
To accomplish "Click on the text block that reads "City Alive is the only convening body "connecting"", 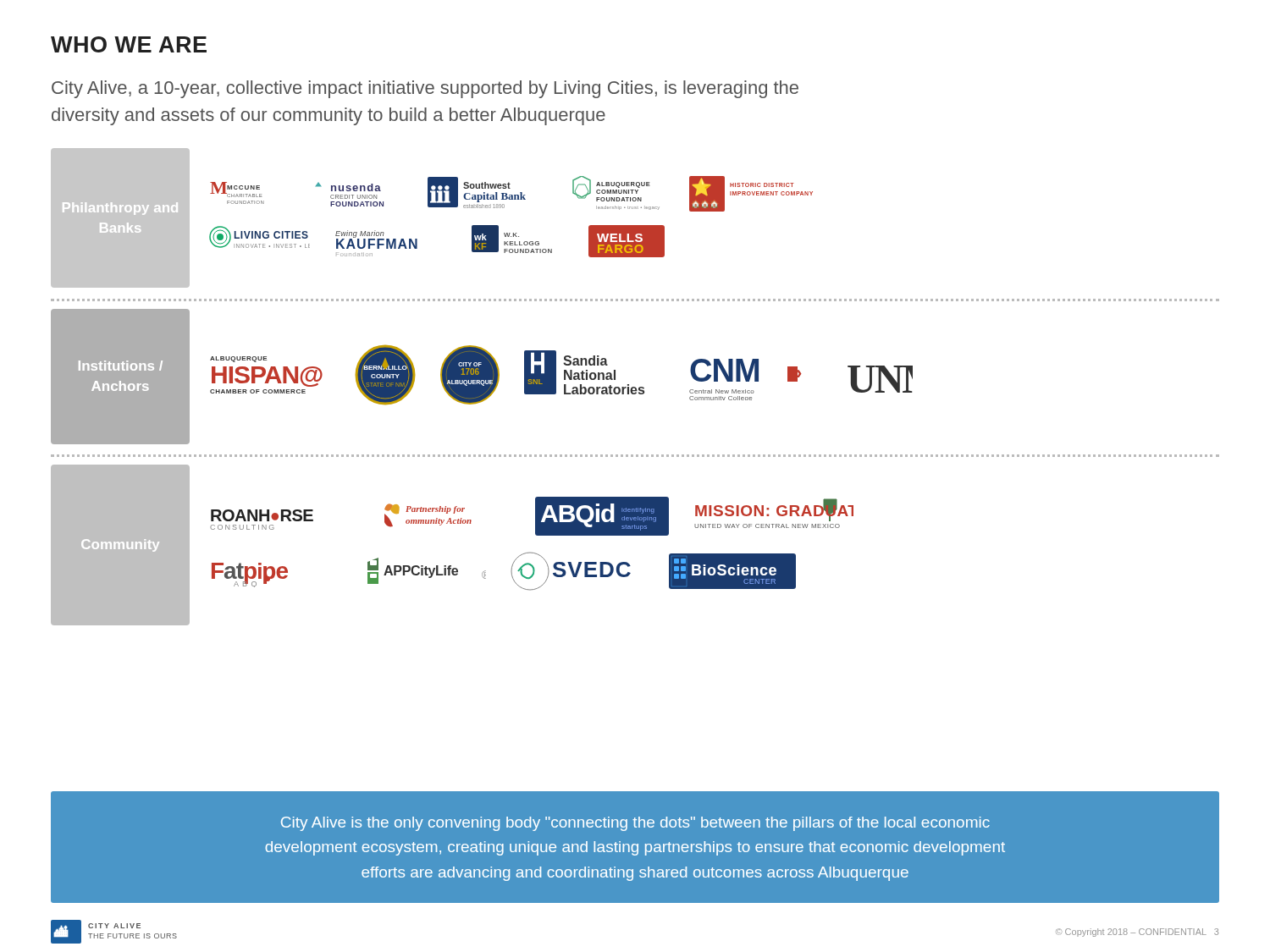I will pyautogui.click(x=635, y=847).
